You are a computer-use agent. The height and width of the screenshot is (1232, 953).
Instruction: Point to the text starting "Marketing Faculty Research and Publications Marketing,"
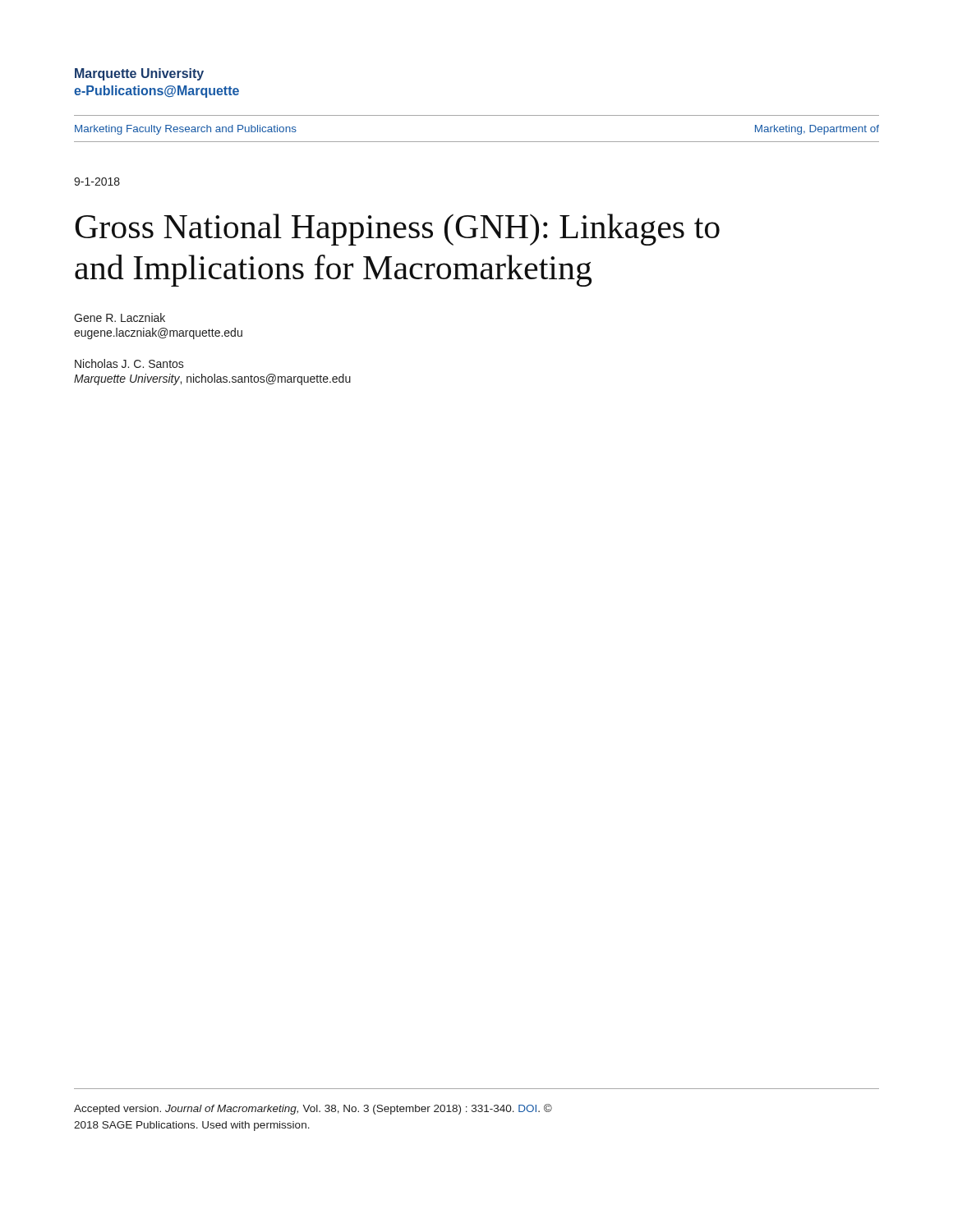tap(187, 129)
